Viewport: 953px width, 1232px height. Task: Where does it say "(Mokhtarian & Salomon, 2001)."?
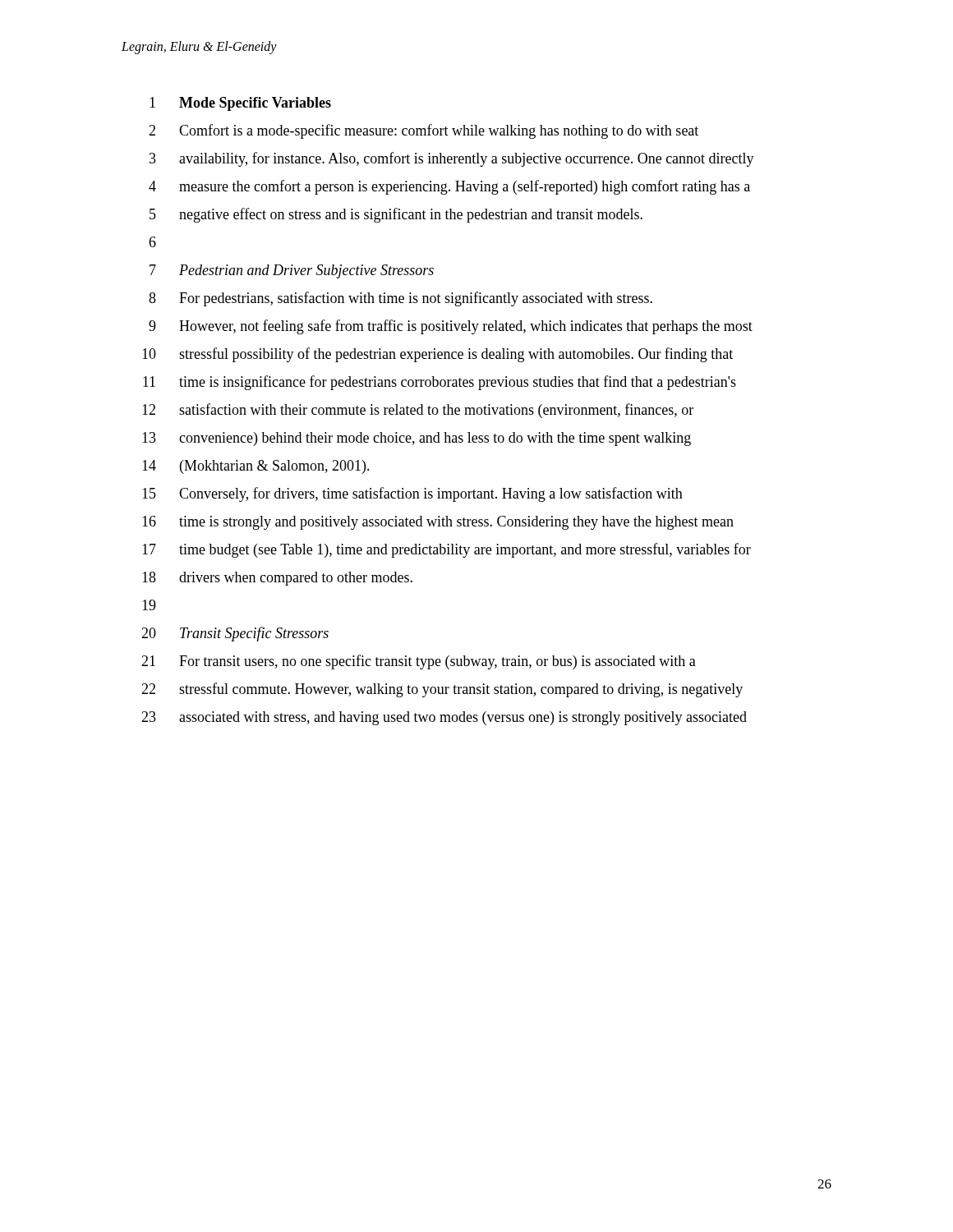click(x=275, y=466)
